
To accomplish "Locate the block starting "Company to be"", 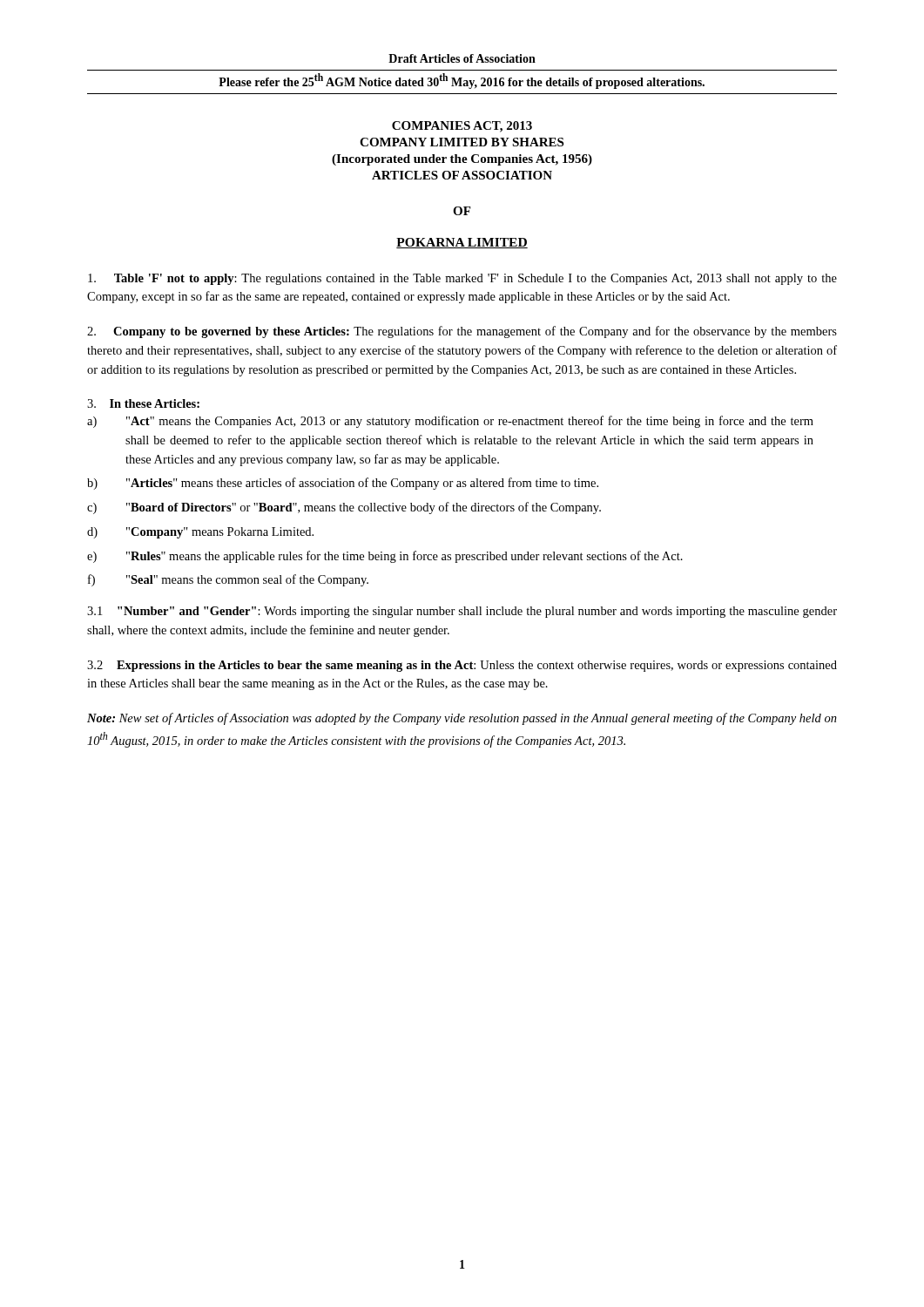I will [x=462, y=350].
